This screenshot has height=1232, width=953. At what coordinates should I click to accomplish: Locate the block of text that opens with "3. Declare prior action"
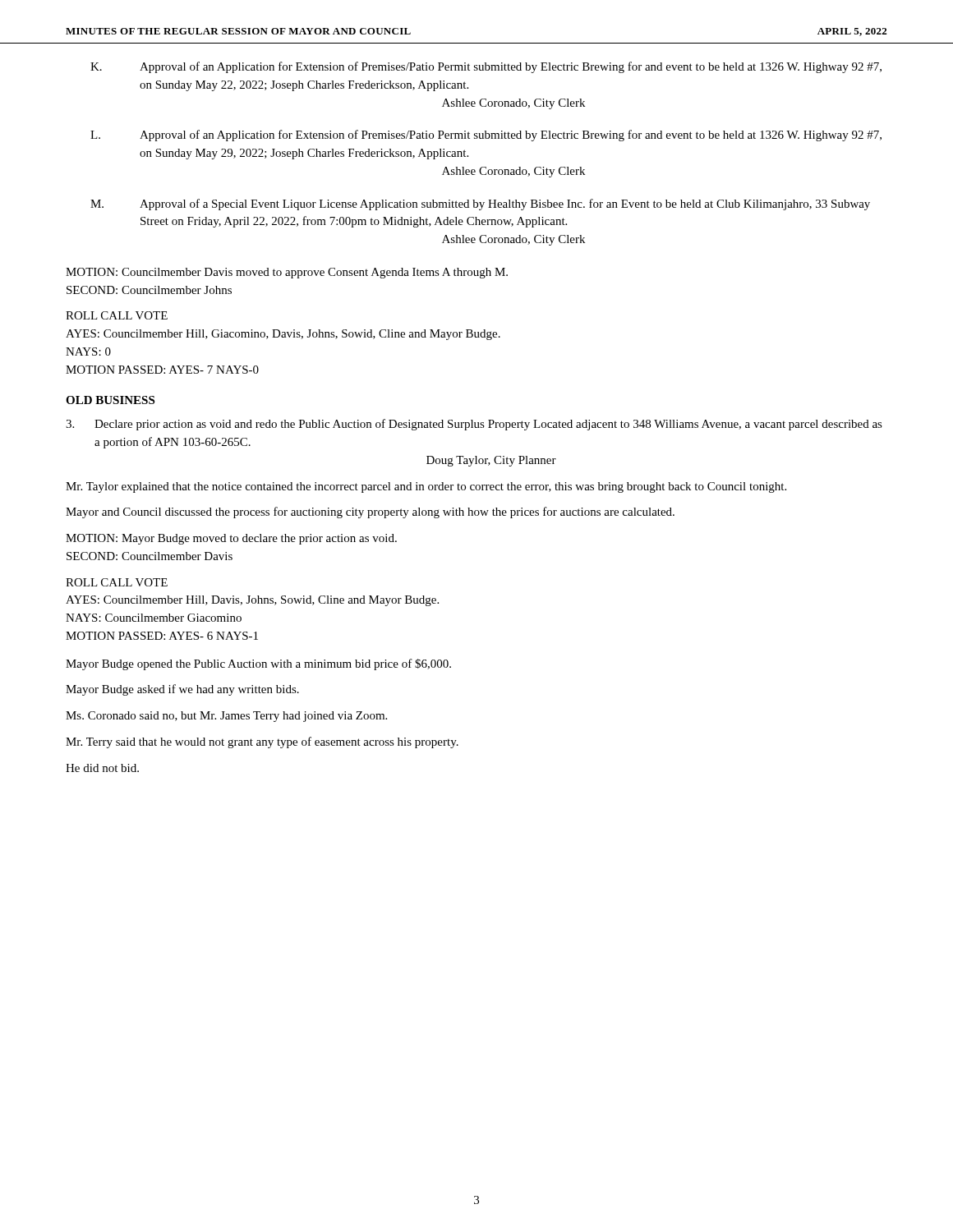pyautogui.click(x=474, y=425)
